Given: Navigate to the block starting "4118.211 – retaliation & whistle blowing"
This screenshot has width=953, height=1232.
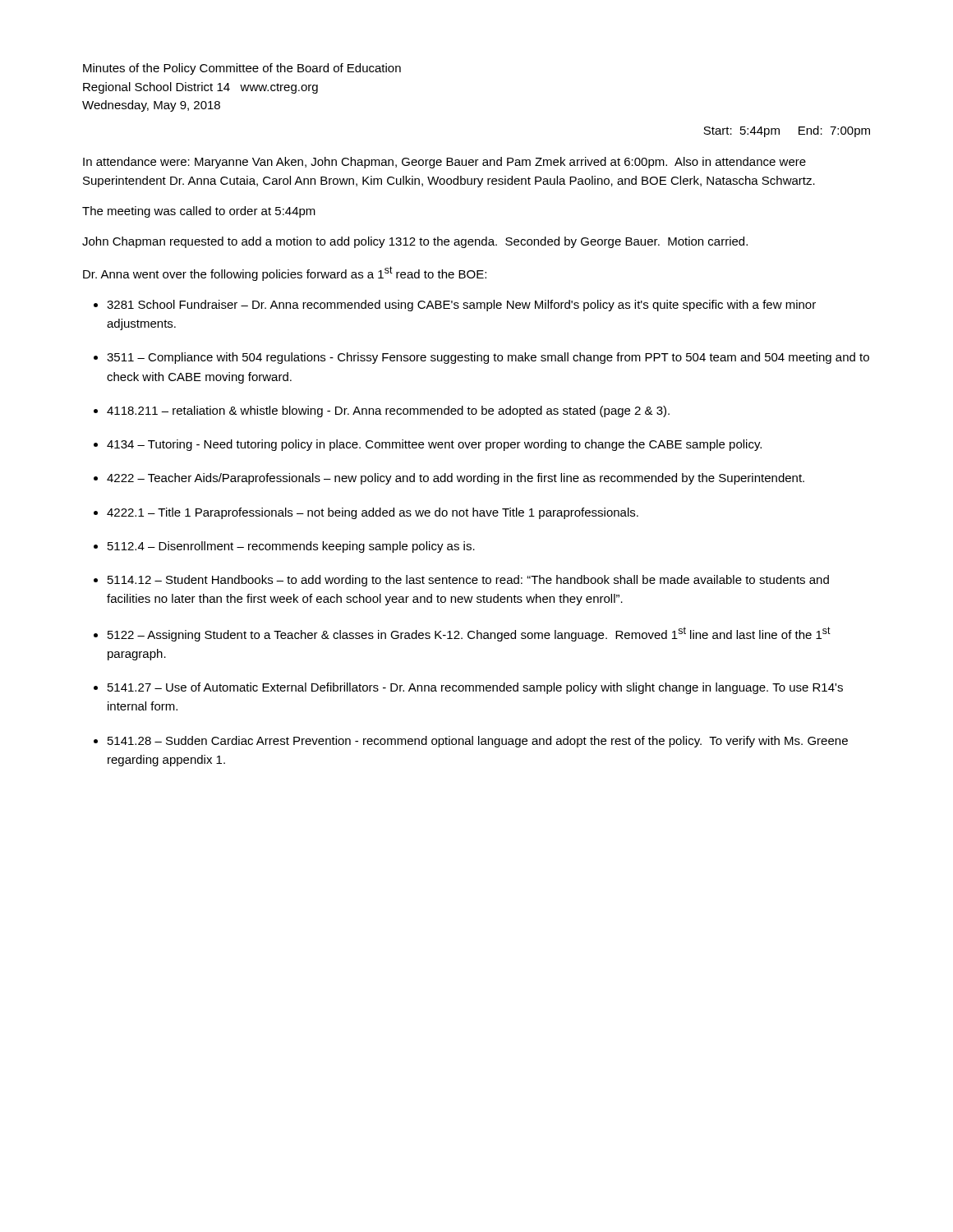Looking at the screenshot, I should 389,410.
